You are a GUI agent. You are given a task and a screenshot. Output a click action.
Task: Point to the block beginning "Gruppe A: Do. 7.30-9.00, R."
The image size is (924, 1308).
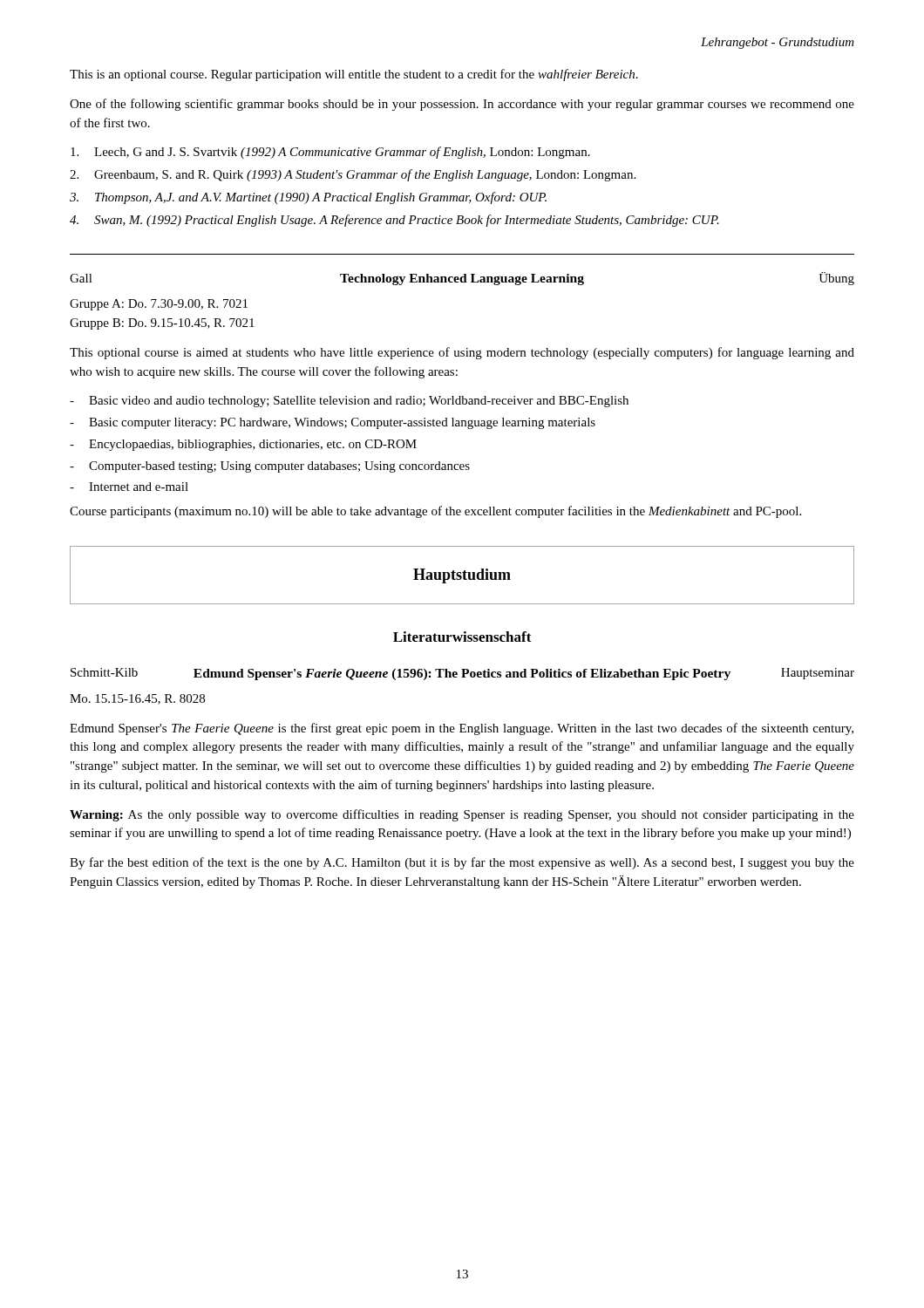162,313
